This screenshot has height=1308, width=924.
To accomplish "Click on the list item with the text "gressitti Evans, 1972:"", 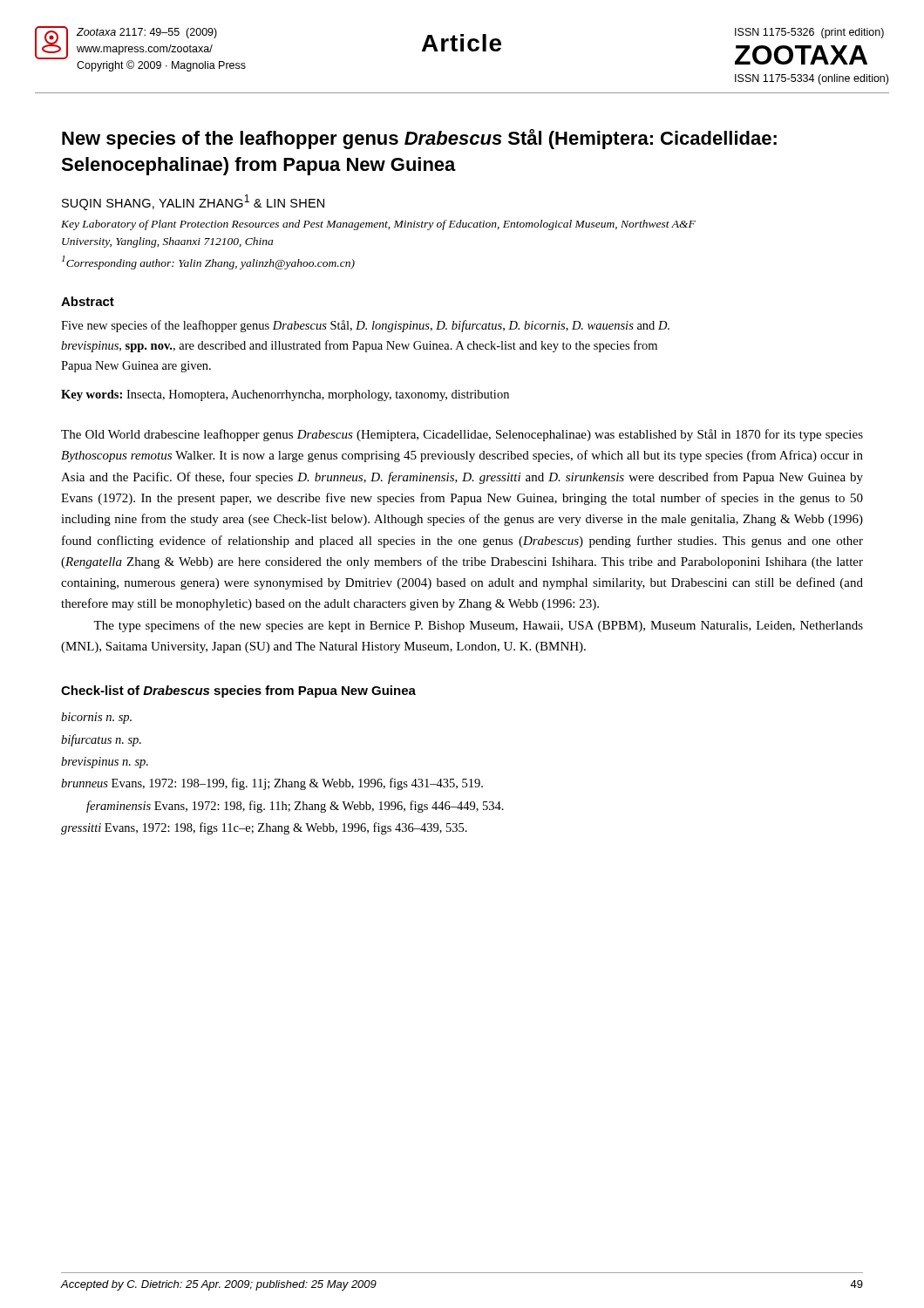I will coord(264,828).
